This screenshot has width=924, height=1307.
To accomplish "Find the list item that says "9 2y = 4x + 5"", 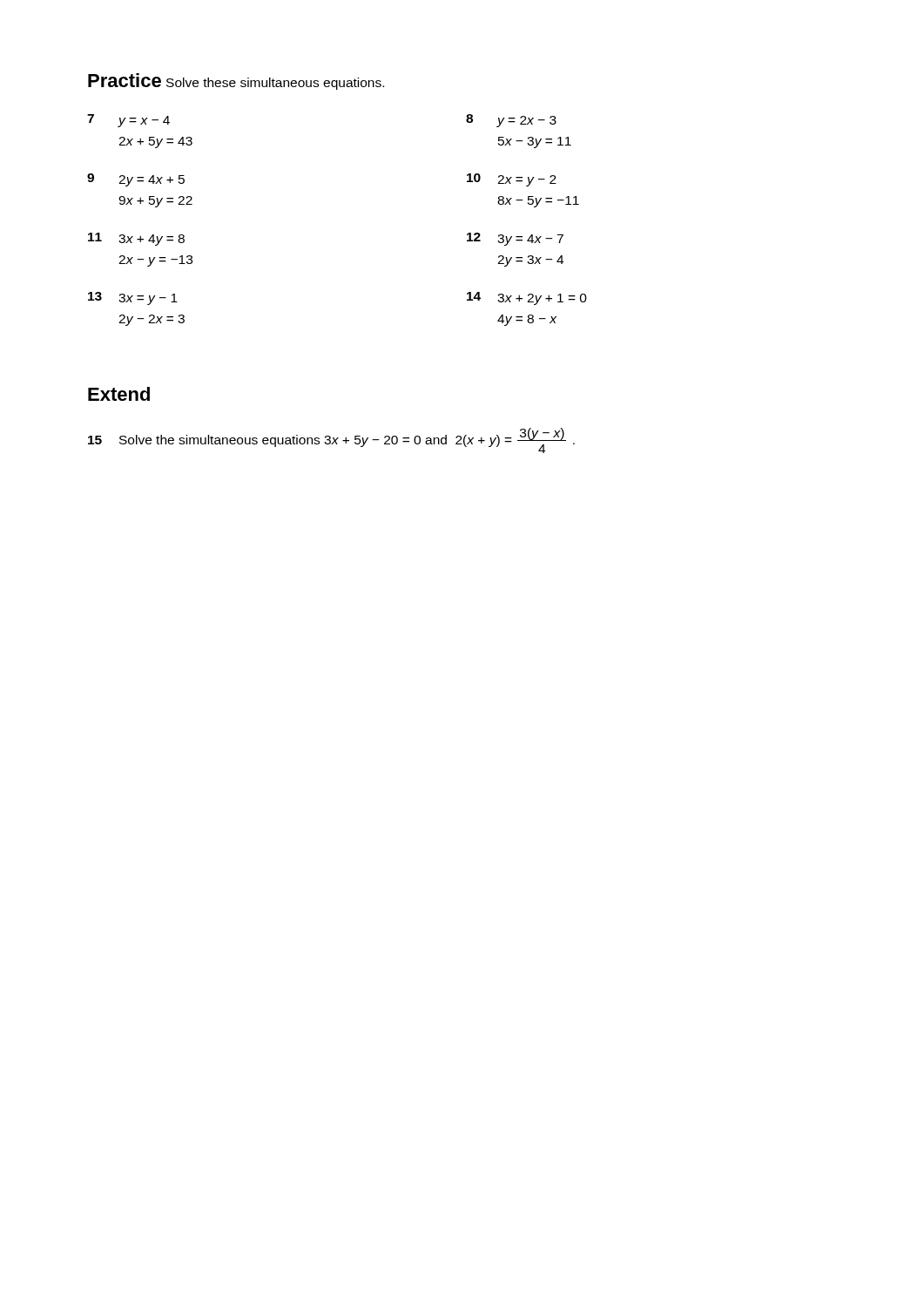I will point(136,180).
